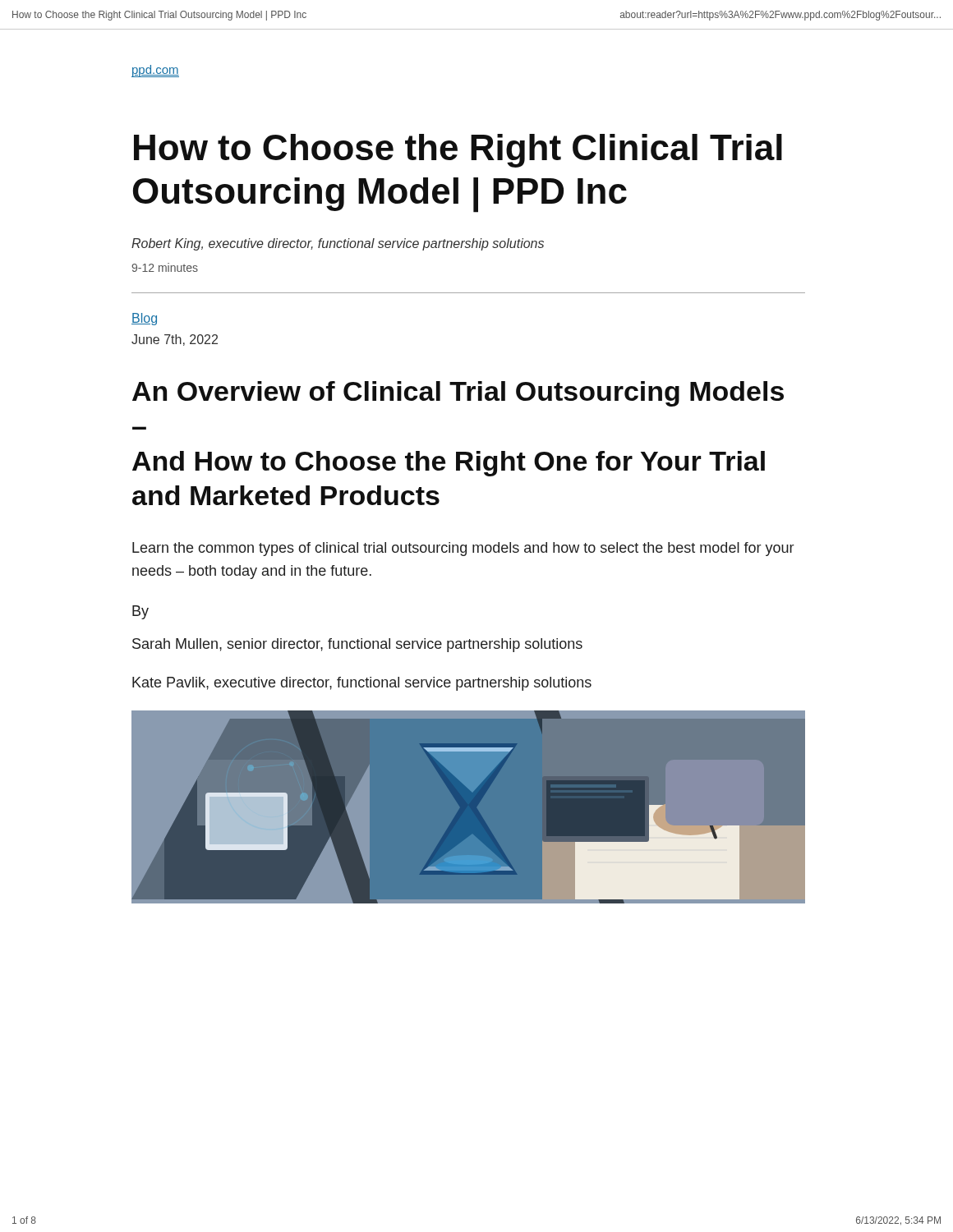The image size is (953, 1232).
Task: Click where it says "9-12 minutes"
Action: coord(165,267)
